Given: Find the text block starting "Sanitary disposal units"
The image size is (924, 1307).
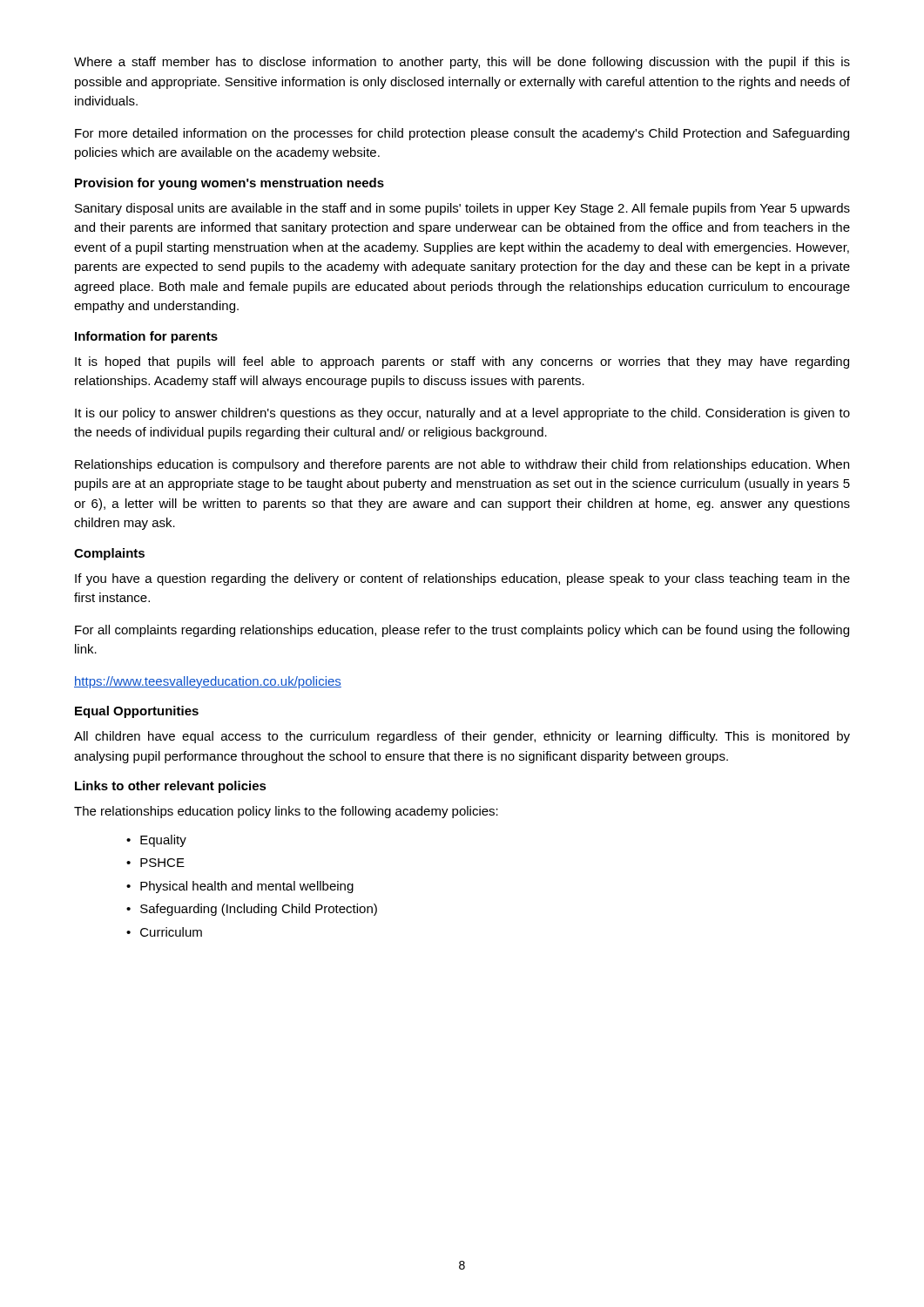Looking at the screenshot, I should tap(462, 256).
